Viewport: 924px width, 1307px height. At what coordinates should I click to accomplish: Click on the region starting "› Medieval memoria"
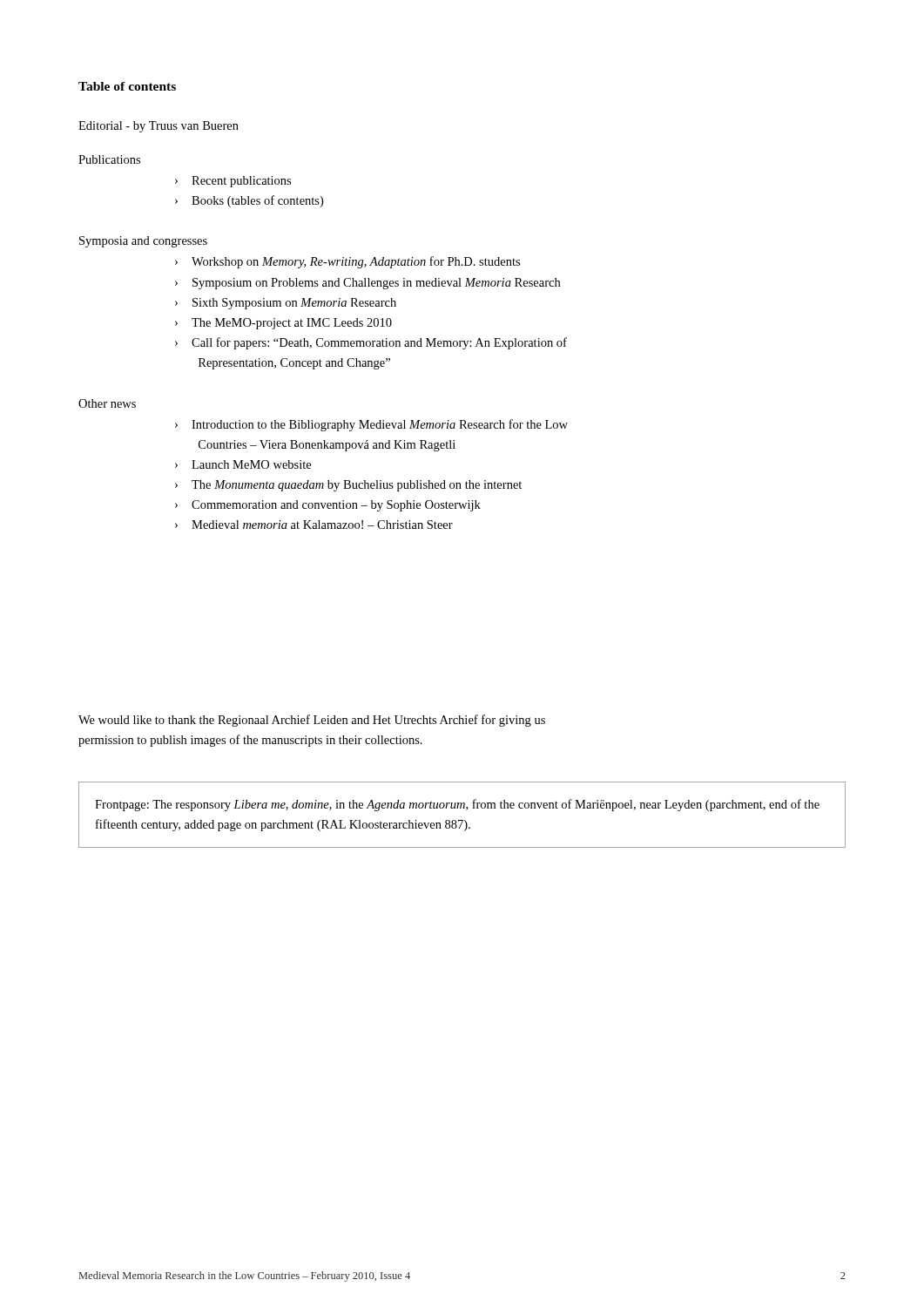[314, 525]
